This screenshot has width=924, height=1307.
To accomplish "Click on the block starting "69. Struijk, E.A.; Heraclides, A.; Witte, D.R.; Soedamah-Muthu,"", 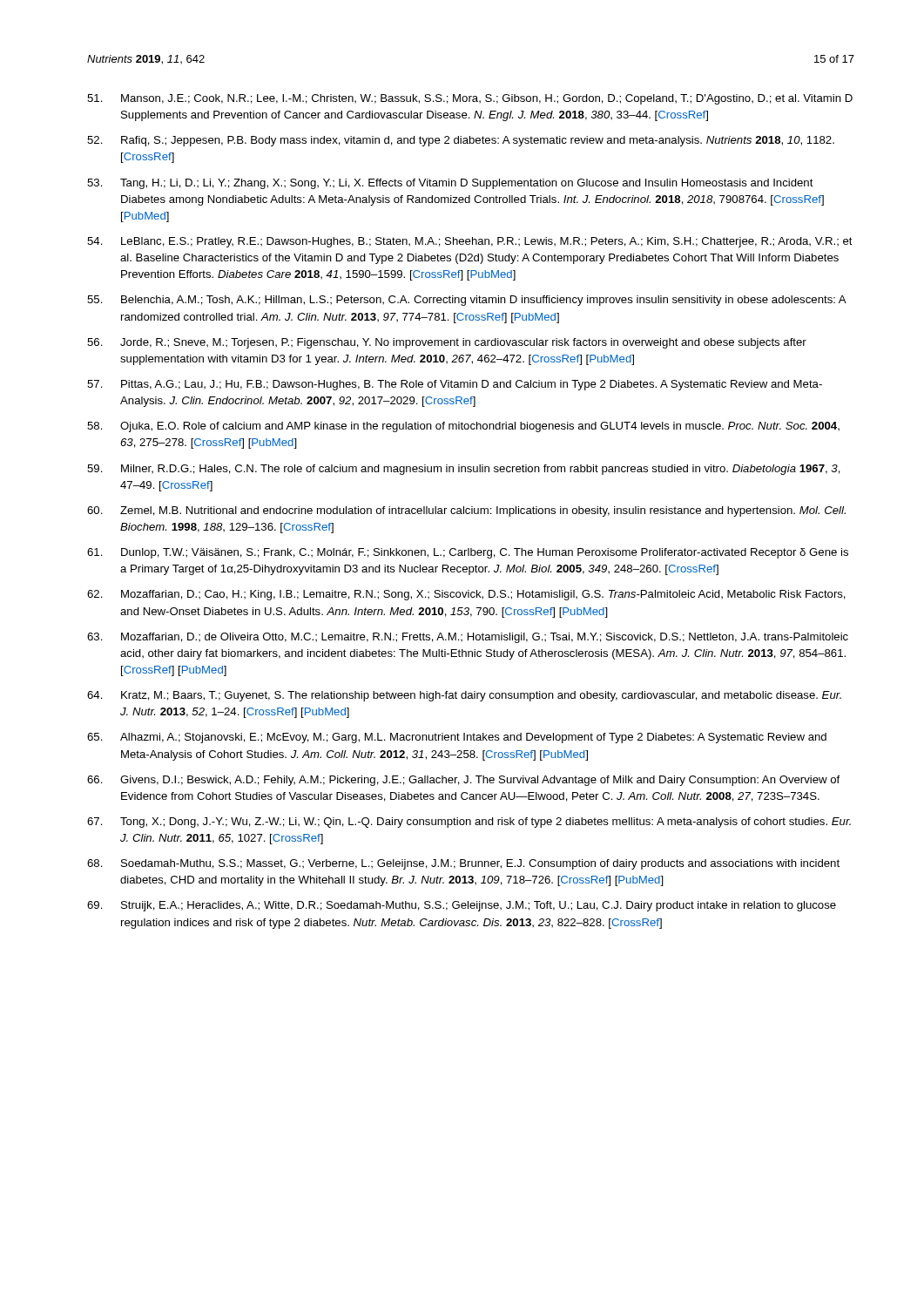I will [471, 914].
